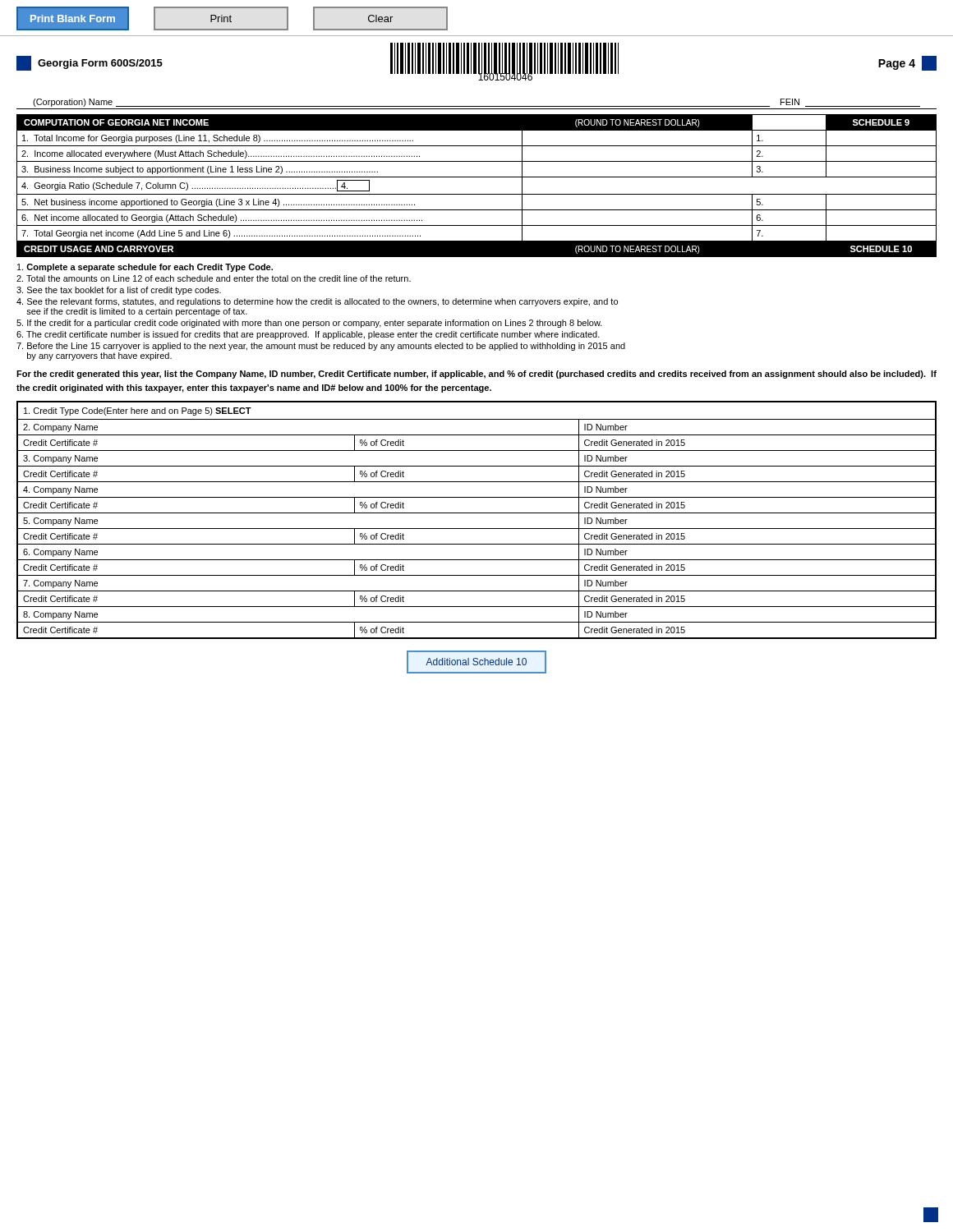
Task: Select the text block starting "2. Total the"
Action: click(x=214, y=278)
